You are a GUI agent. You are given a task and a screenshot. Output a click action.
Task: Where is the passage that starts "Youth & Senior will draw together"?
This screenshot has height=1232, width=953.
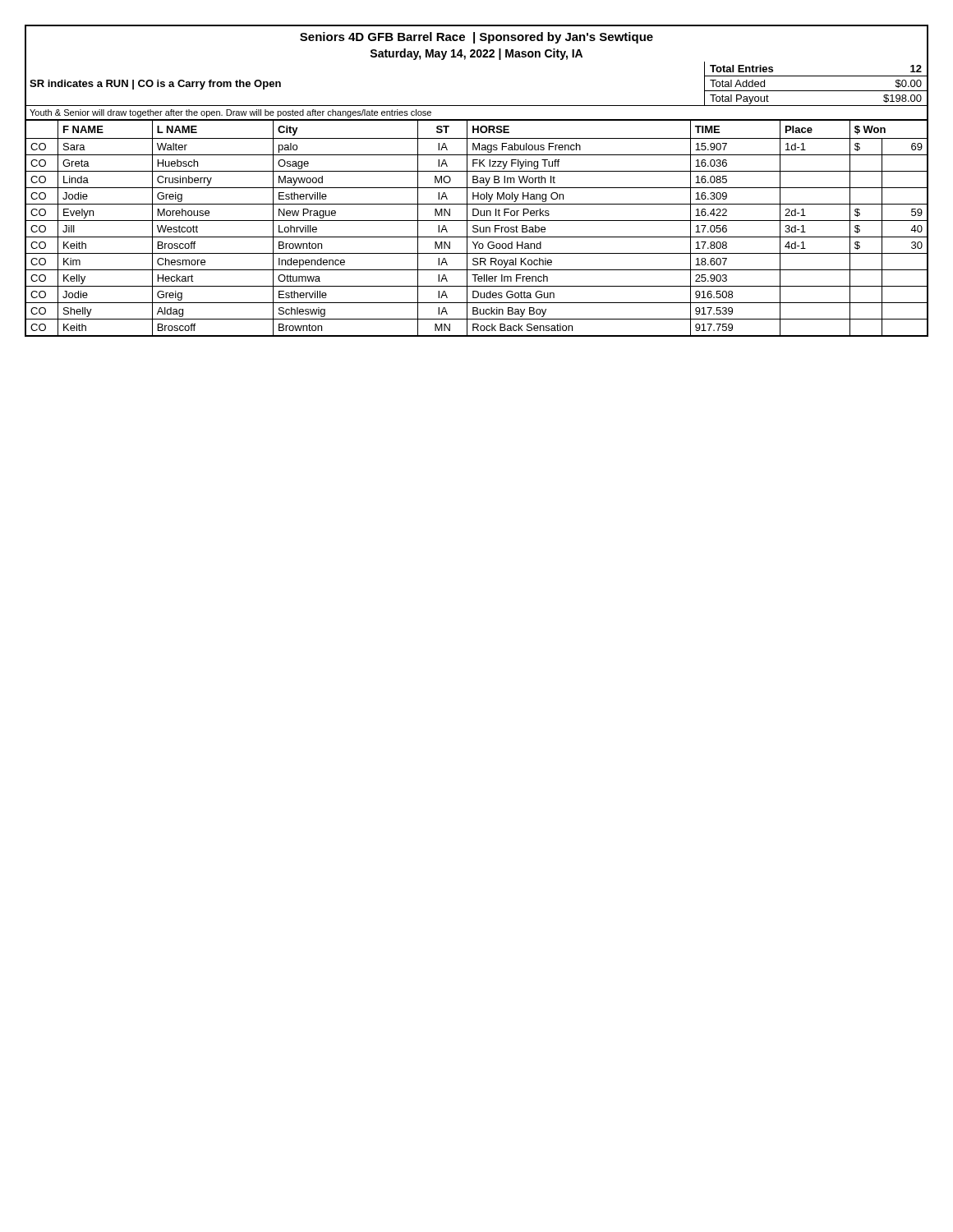231,112
